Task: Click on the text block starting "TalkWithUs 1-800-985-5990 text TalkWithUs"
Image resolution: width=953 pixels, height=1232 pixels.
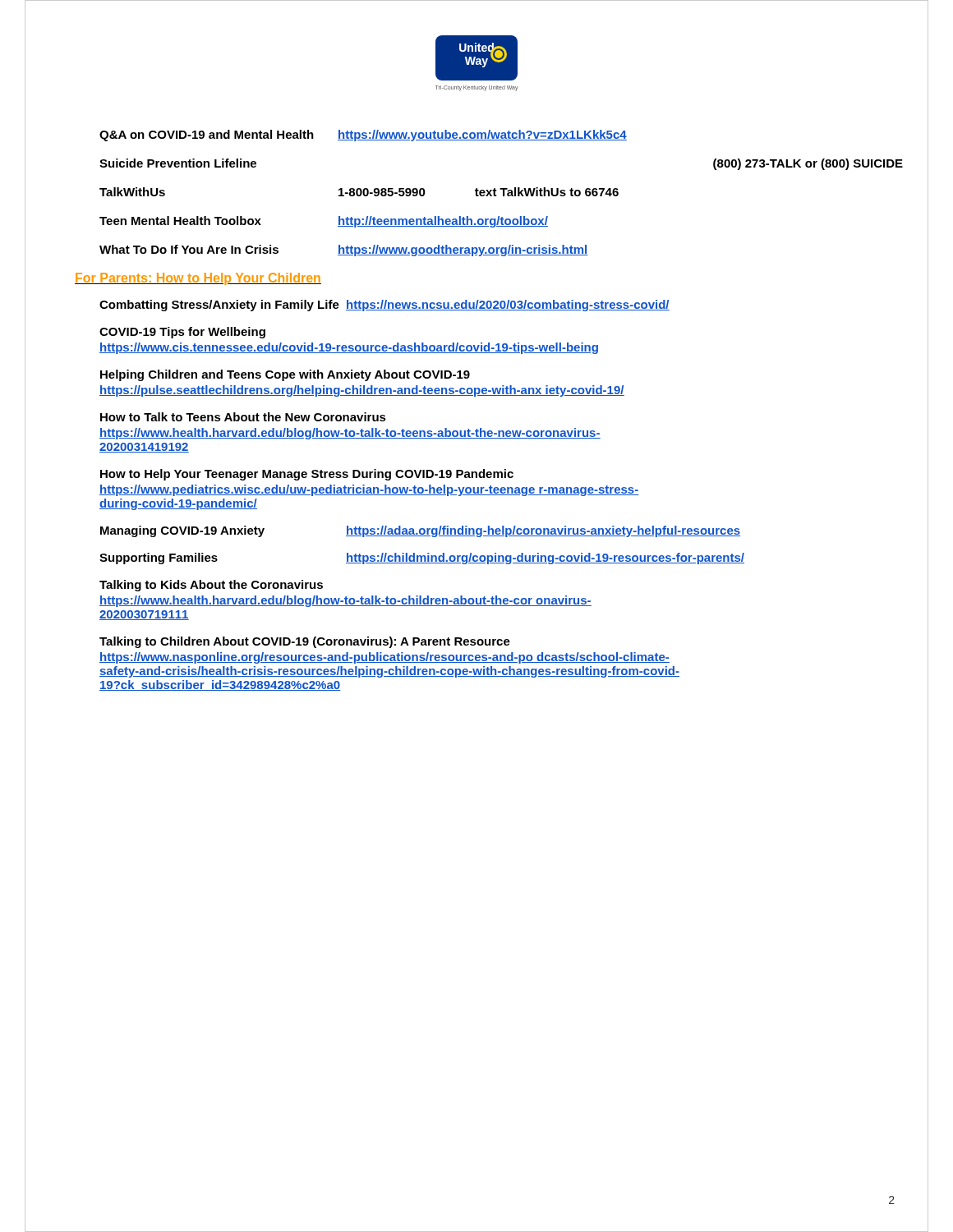Action: coord(359,192)
